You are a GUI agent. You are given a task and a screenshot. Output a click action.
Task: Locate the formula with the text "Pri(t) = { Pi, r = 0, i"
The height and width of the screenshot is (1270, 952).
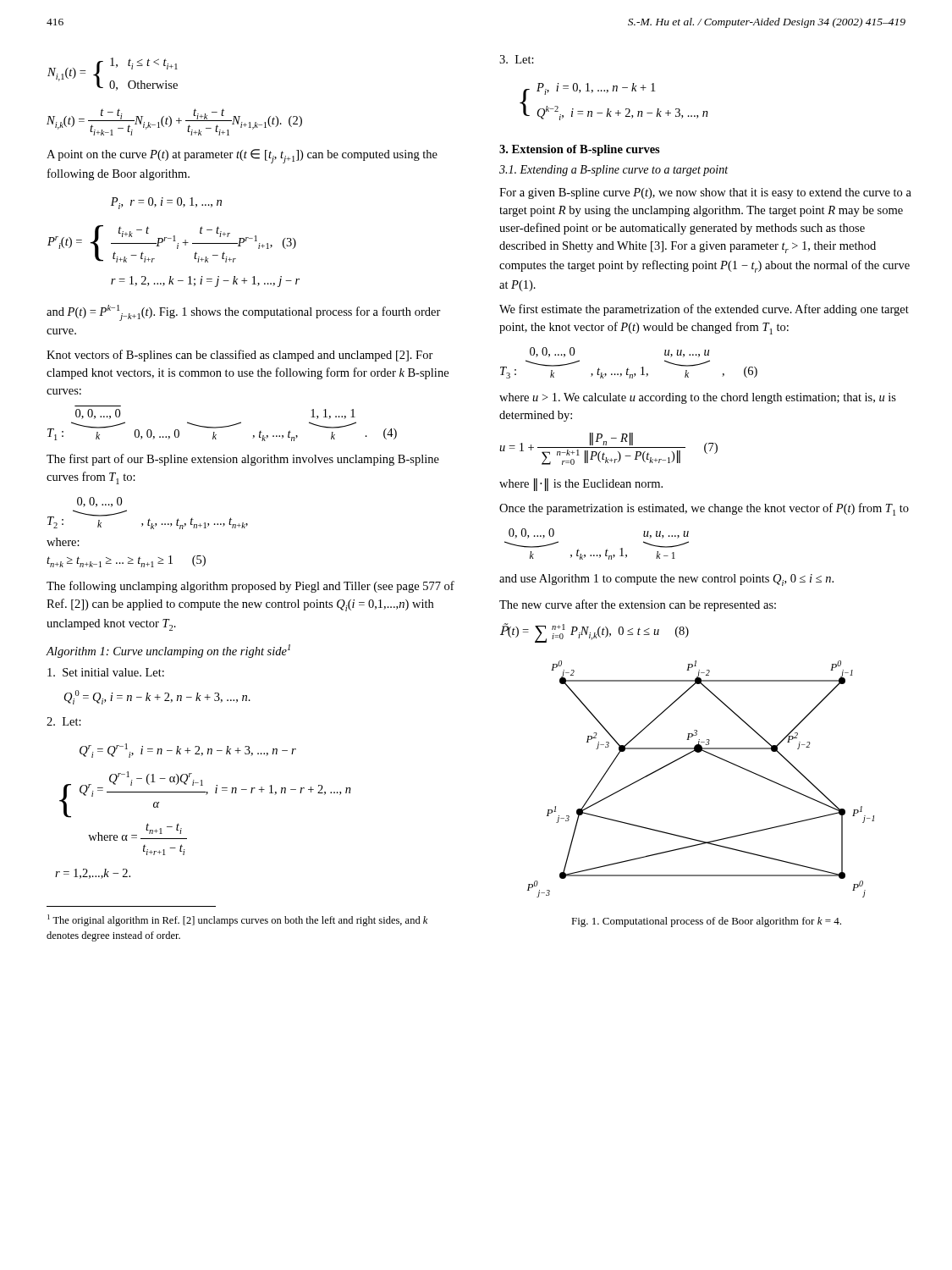point(174,241)
